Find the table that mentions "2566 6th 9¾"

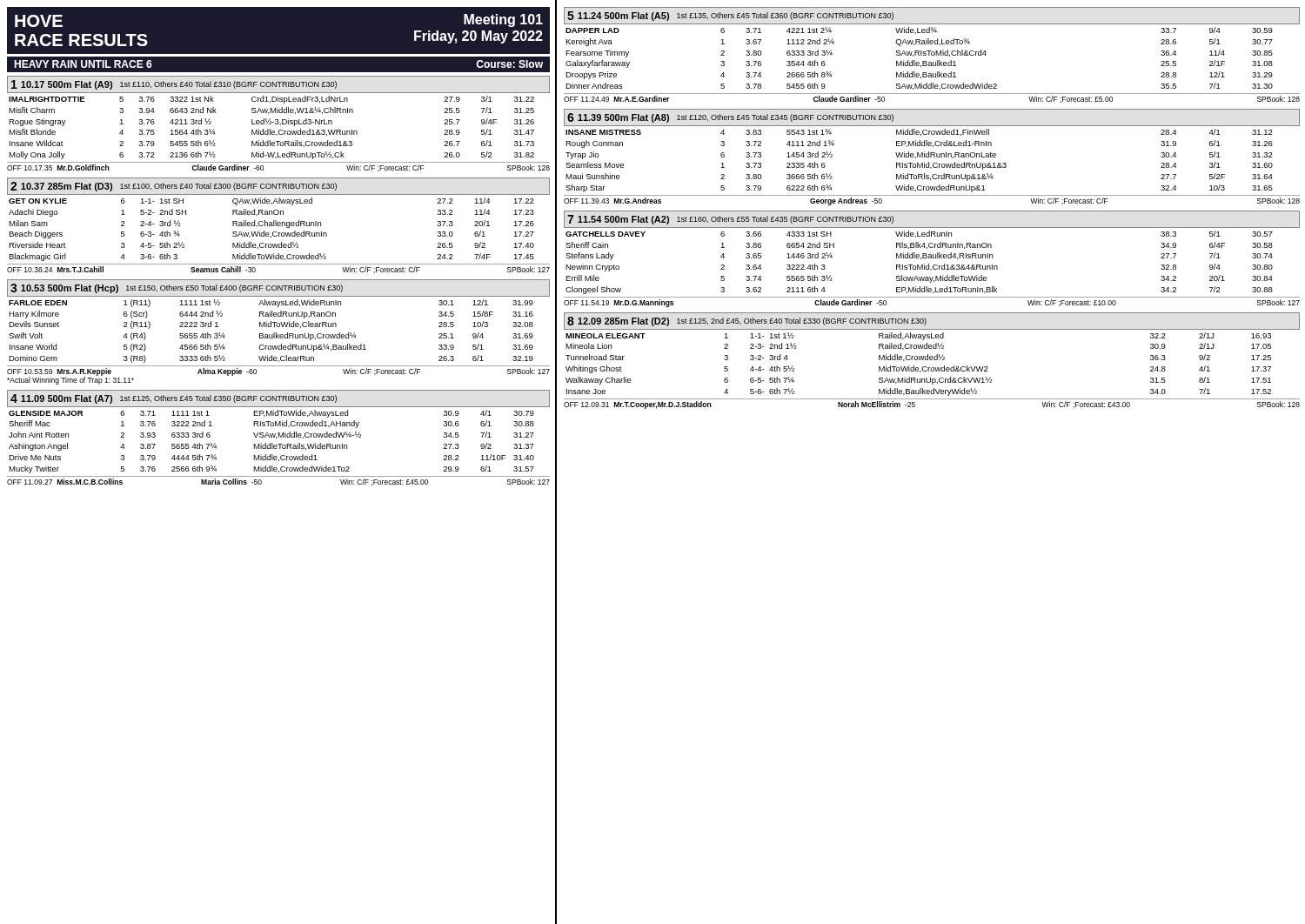(x=278, y=447)
